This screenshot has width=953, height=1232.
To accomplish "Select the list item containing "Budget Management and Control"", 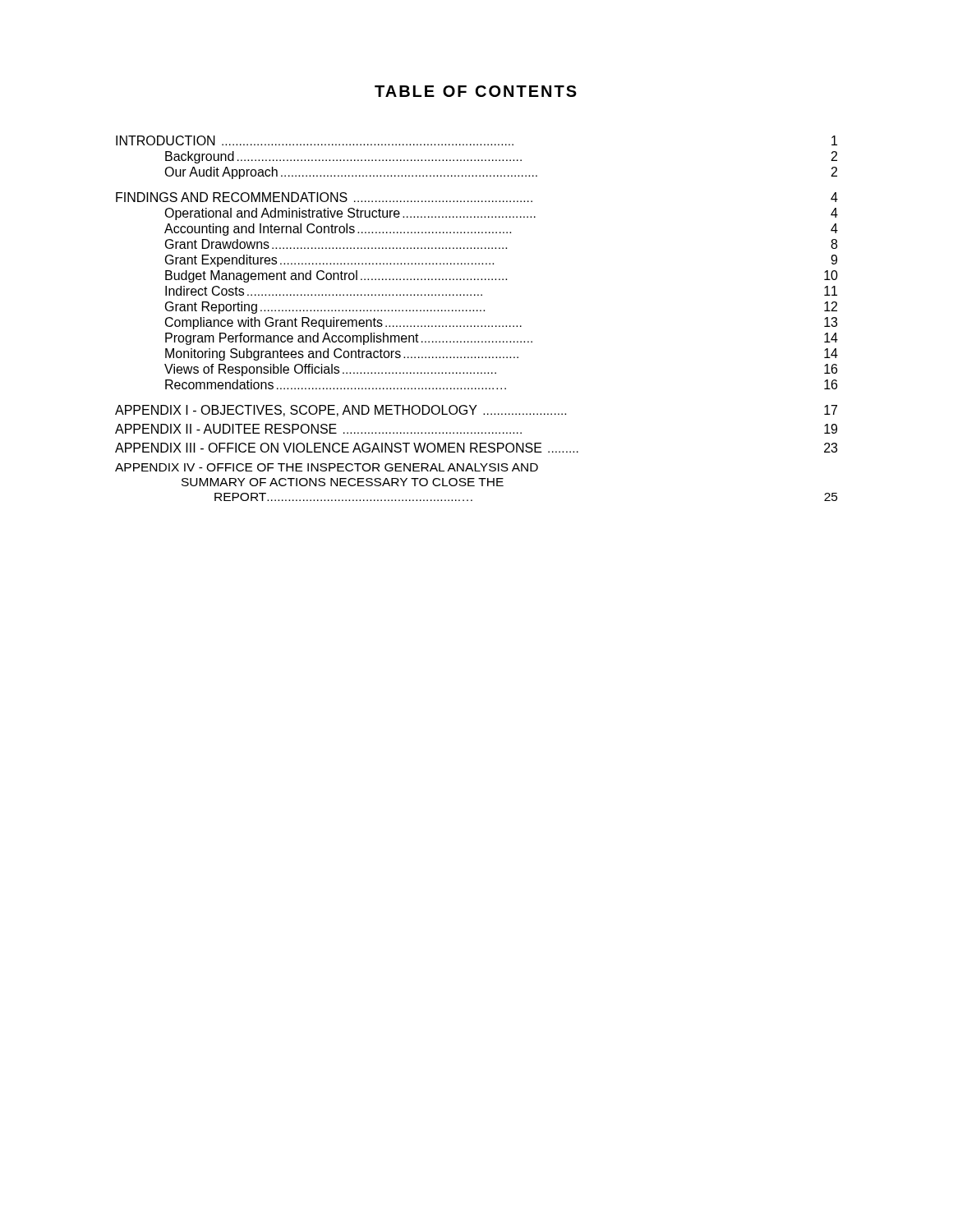I will (x=476, y=276).
